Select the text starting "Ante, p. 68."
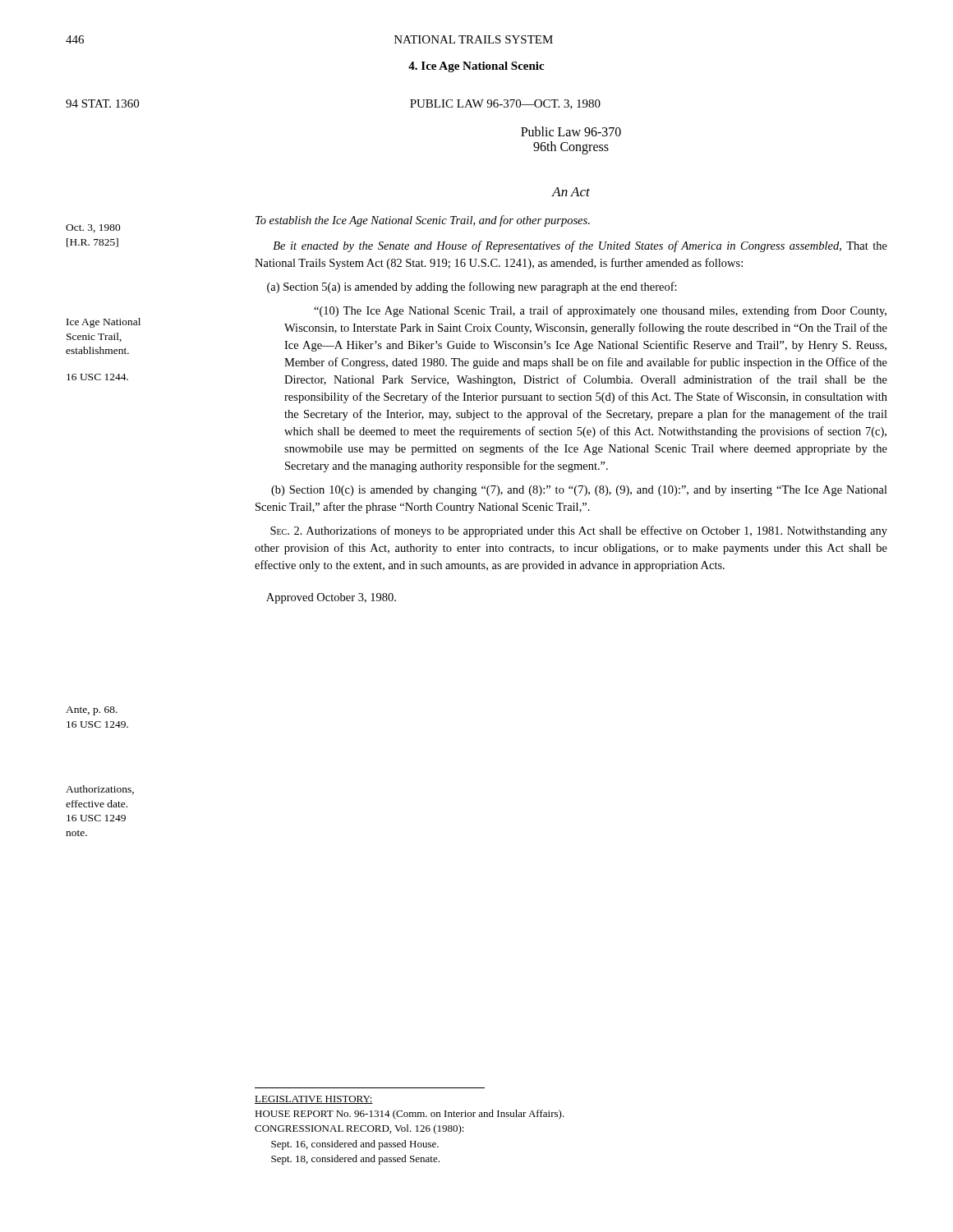The width and height of the screenshot is (953, 1232). pyautogui.click(x=97, y=717)
